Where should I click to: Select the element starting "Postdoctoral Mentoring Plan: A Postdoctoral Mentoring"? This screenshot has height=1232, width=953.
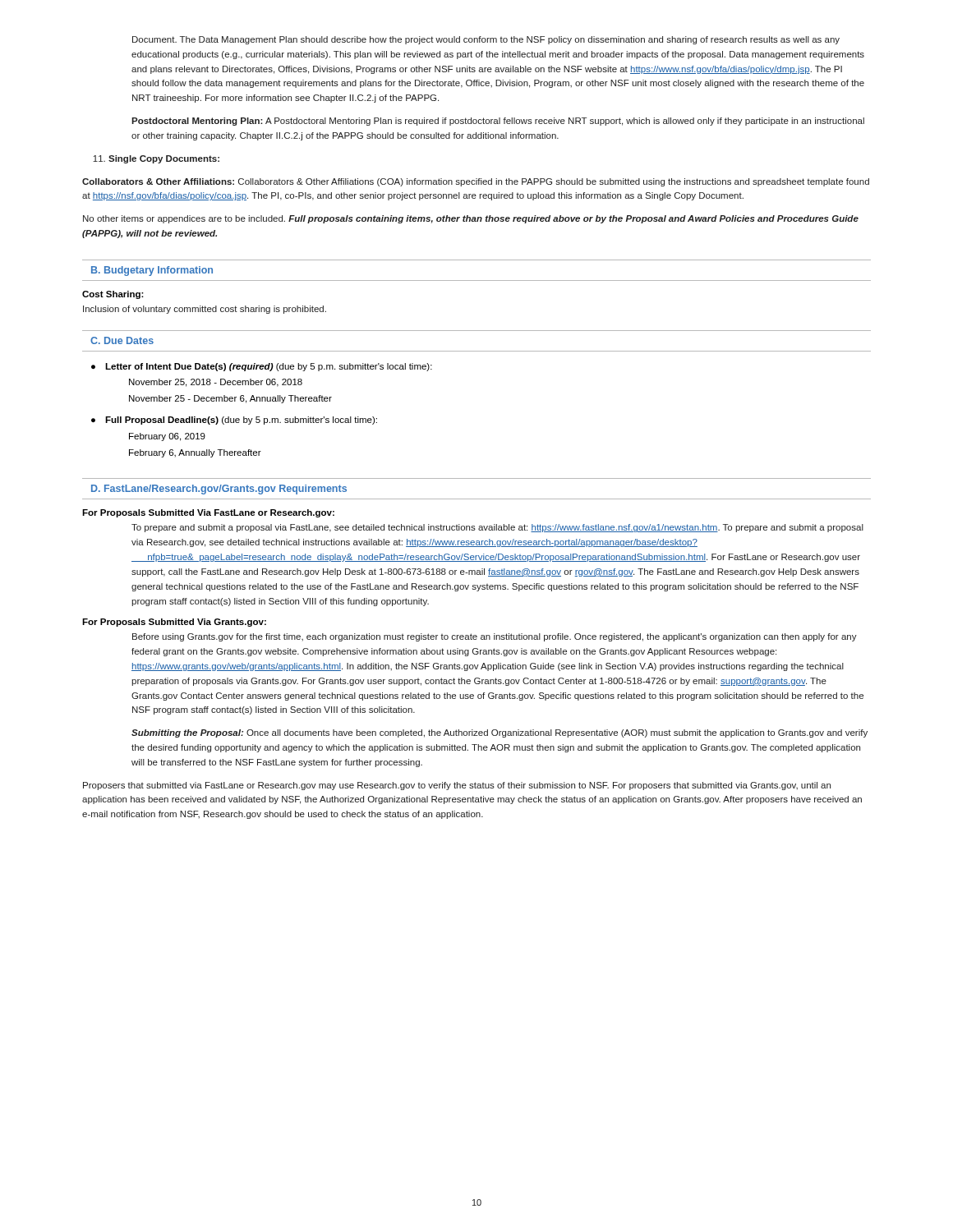click(x=498, y=128)
